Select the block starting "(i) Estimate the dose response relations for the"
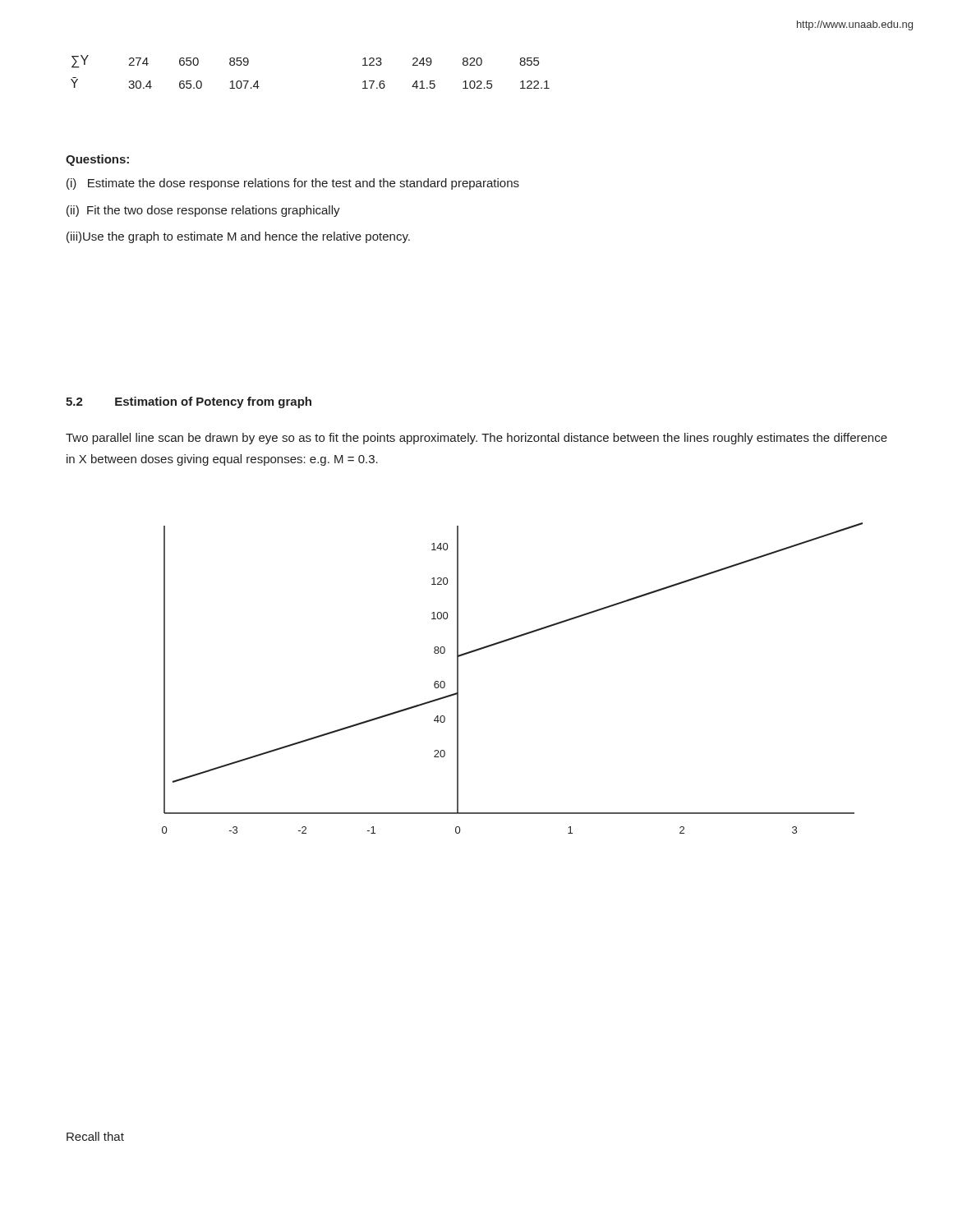The height and width of the screenshot is (1232, 953). [x=292, y=183]
